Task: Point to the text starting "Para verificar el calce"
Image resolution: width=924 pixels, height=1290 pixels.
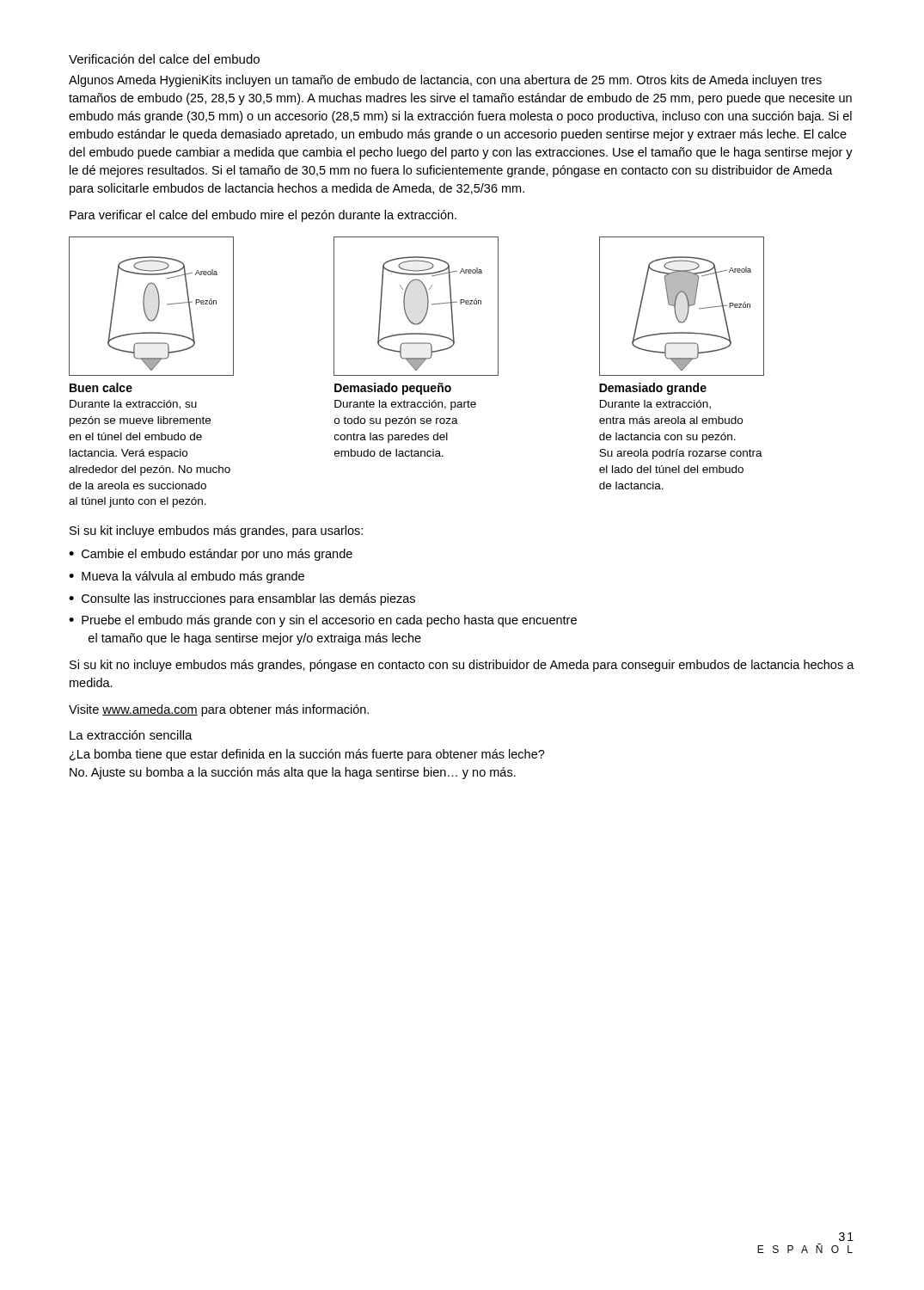Action: click(263, 215)
